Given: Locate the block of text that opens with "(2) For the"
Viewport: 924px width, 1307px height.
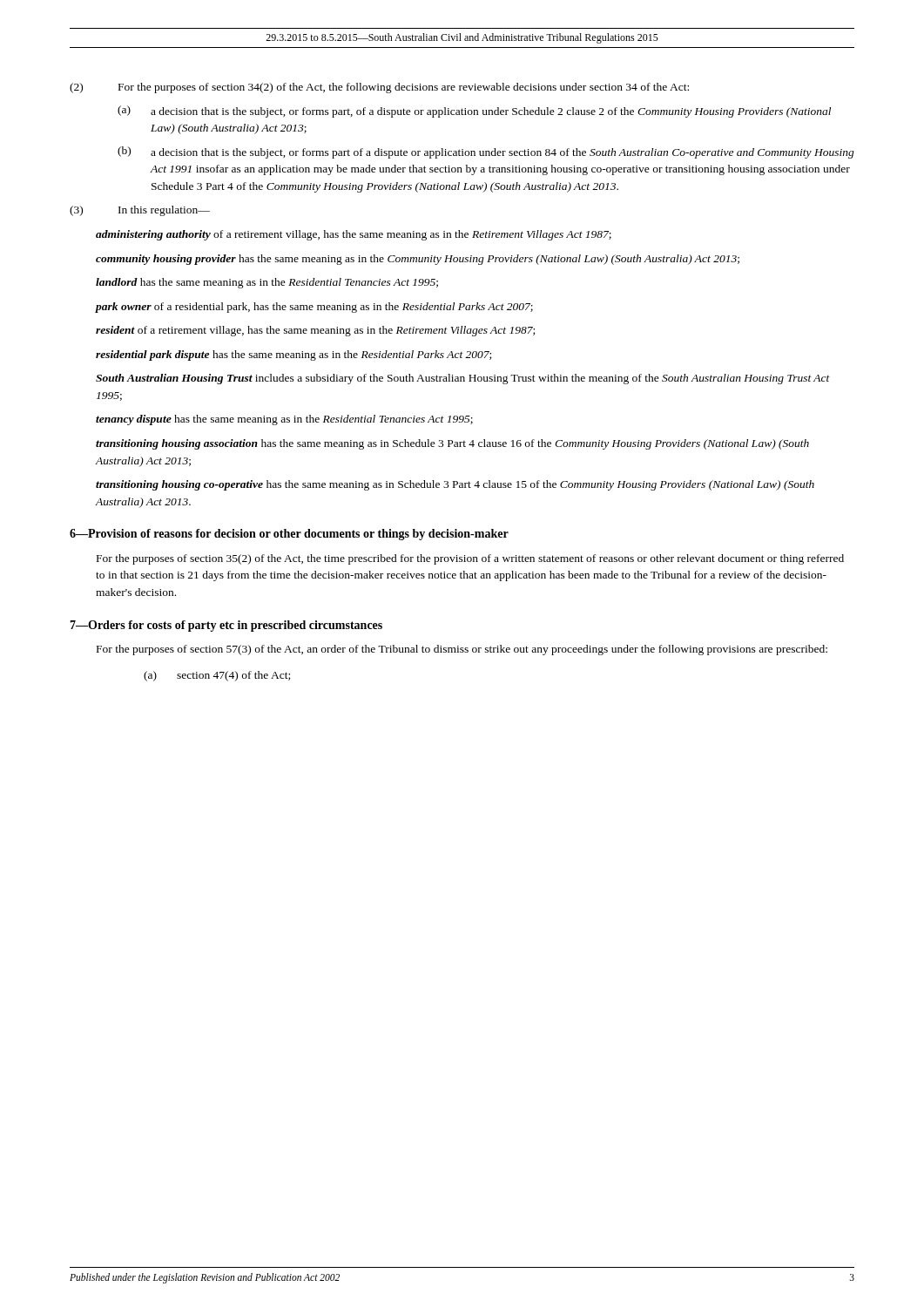Looking at the screenshot, I should 462,87.
